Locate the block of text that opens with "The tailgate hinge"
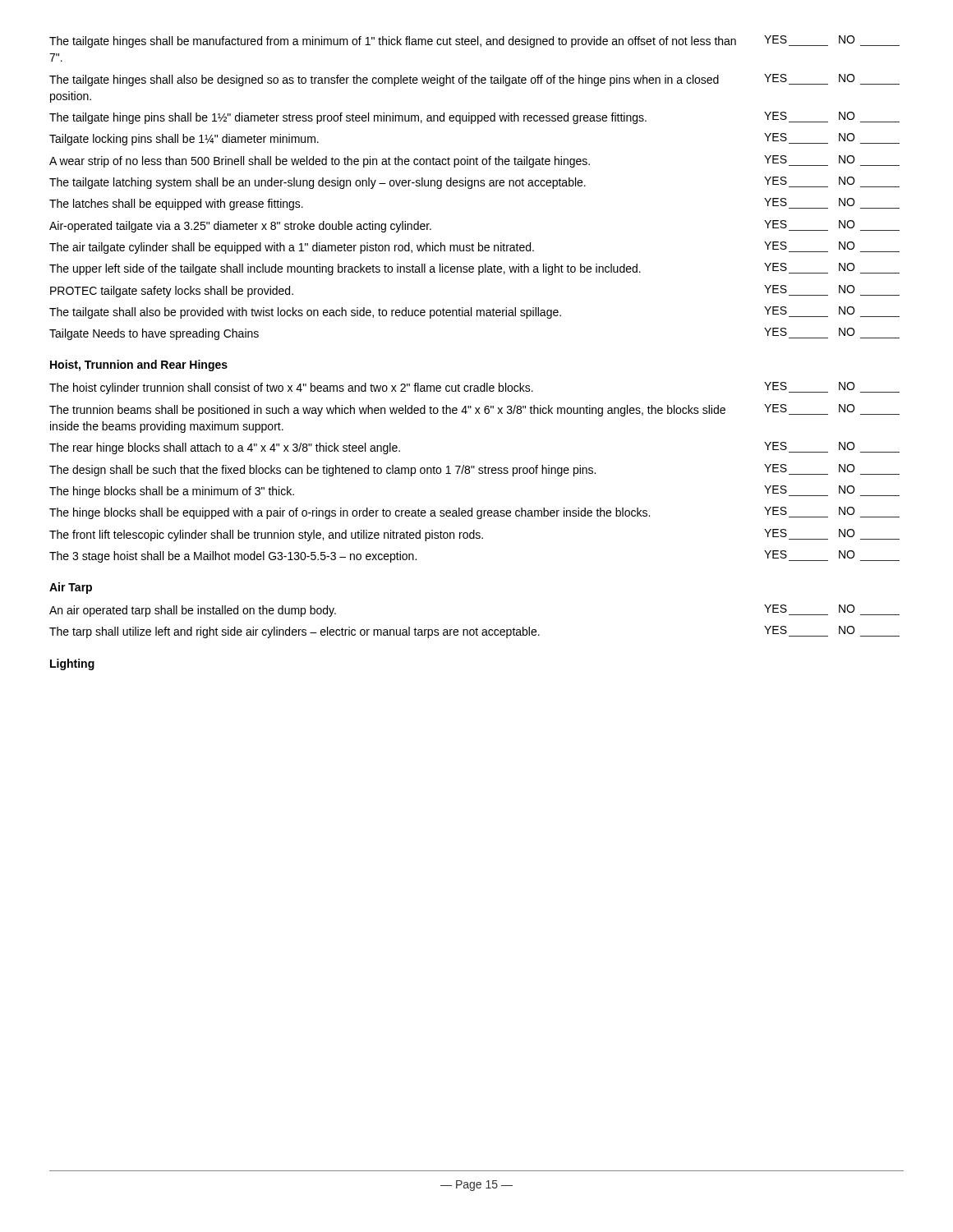The width and height of the screenshot is (953, 1232). [476, 118]
